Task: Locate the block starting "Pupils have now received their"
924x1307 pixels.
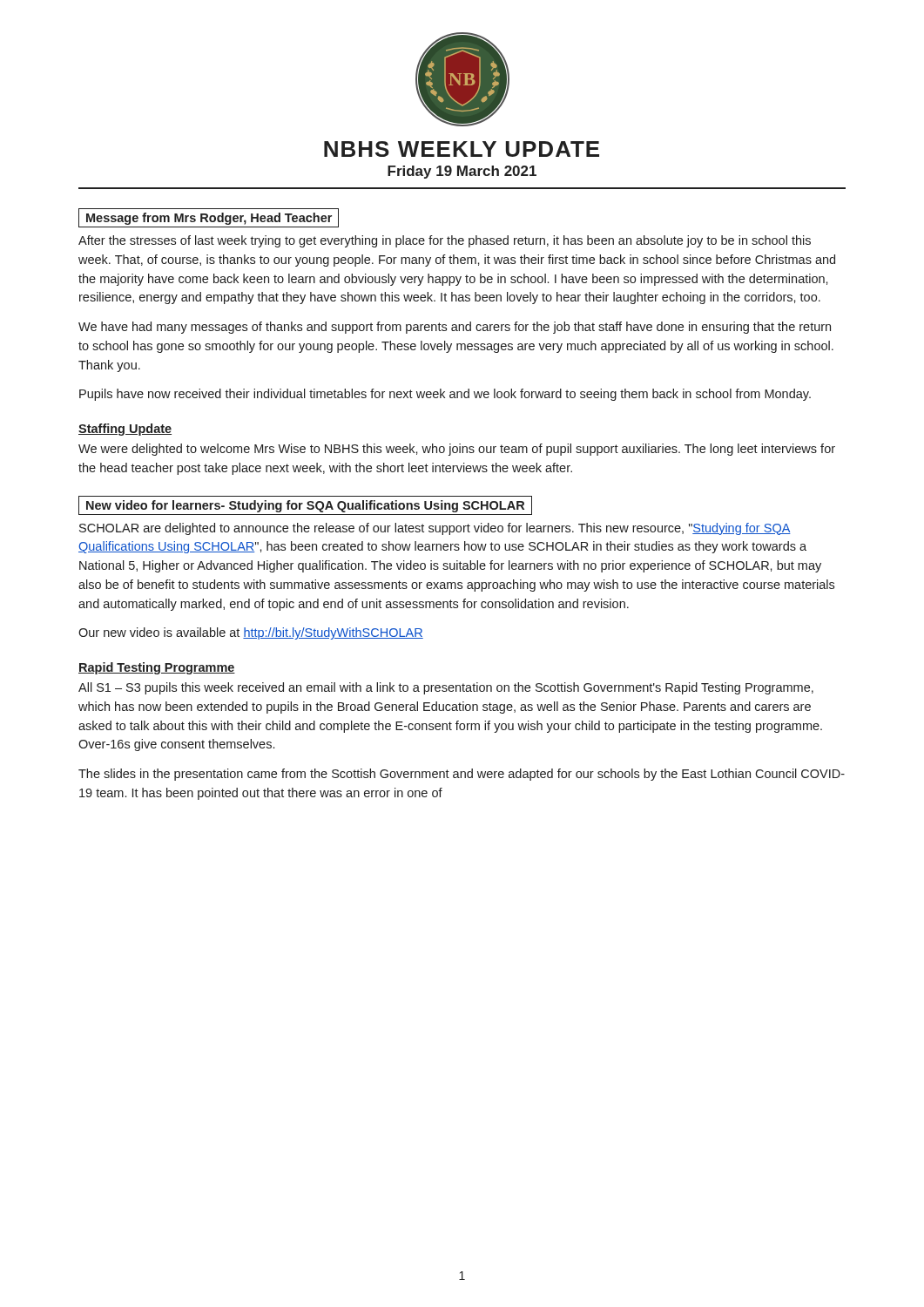Action: click(445, 394)
